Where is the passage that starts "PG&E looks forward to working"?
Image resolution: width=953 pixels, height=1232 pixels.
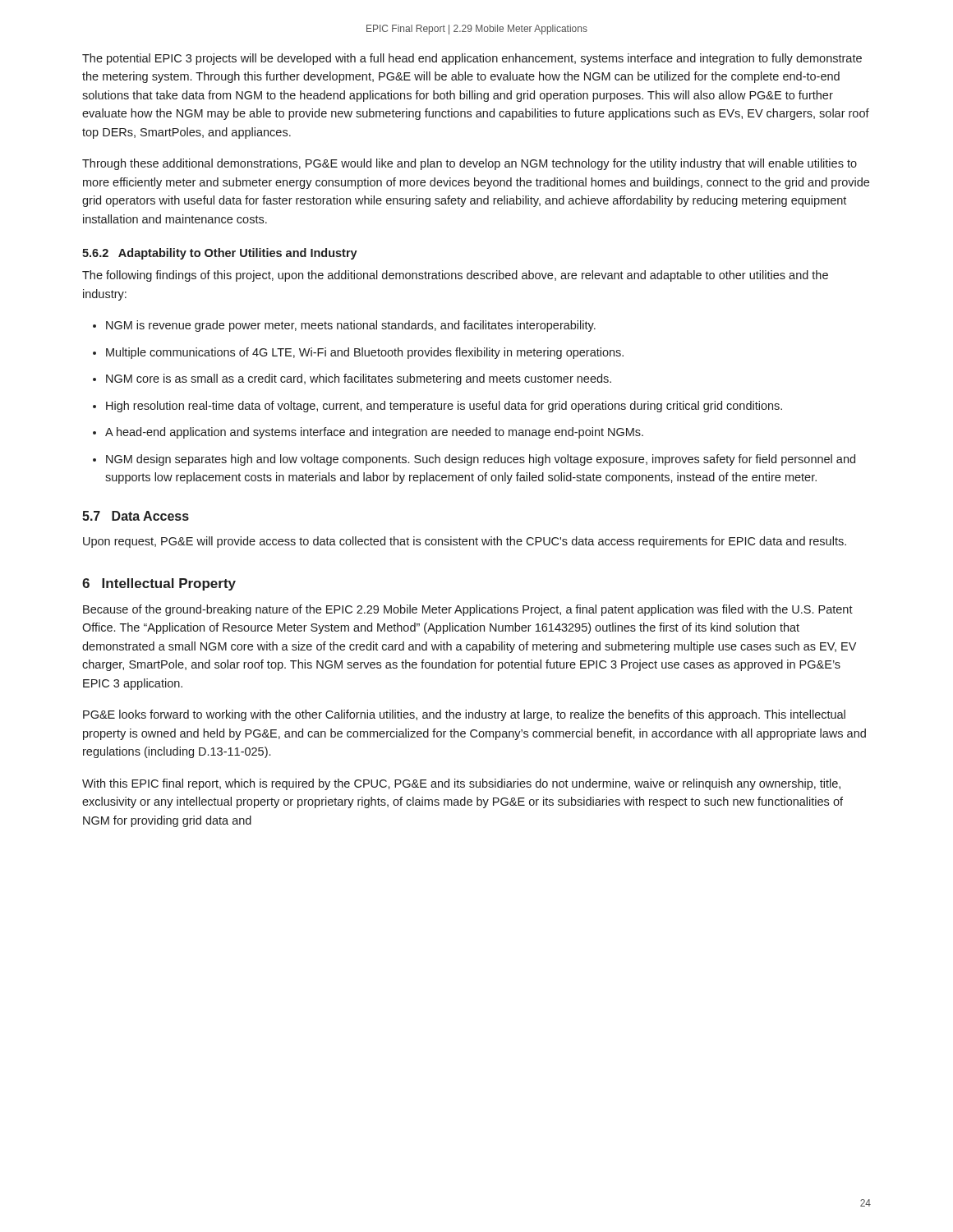(474, 733)
